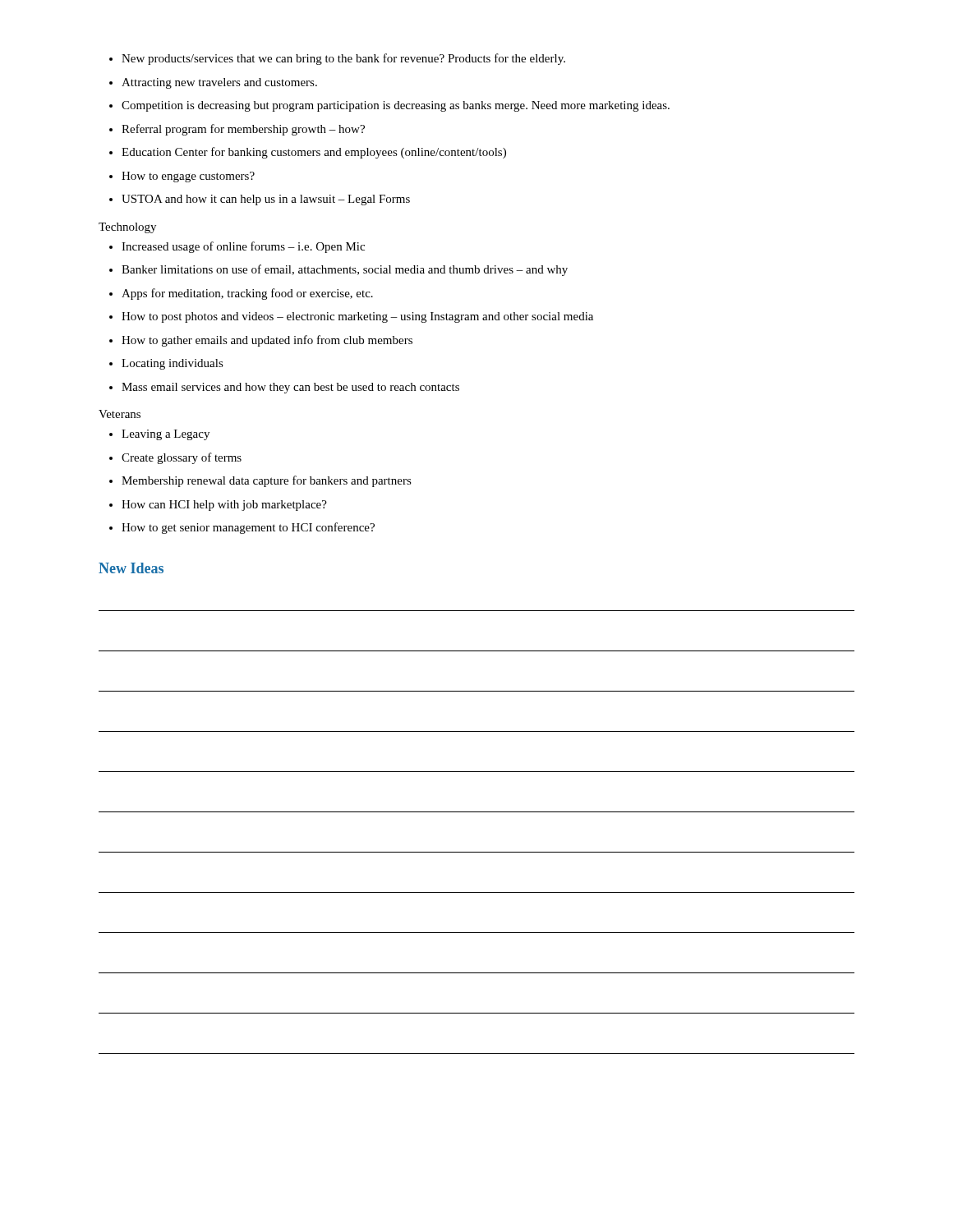953x1232 pixels.
Task: Locate the list item that says "Membership renewal data capture"
Action: tap(260, 481)
